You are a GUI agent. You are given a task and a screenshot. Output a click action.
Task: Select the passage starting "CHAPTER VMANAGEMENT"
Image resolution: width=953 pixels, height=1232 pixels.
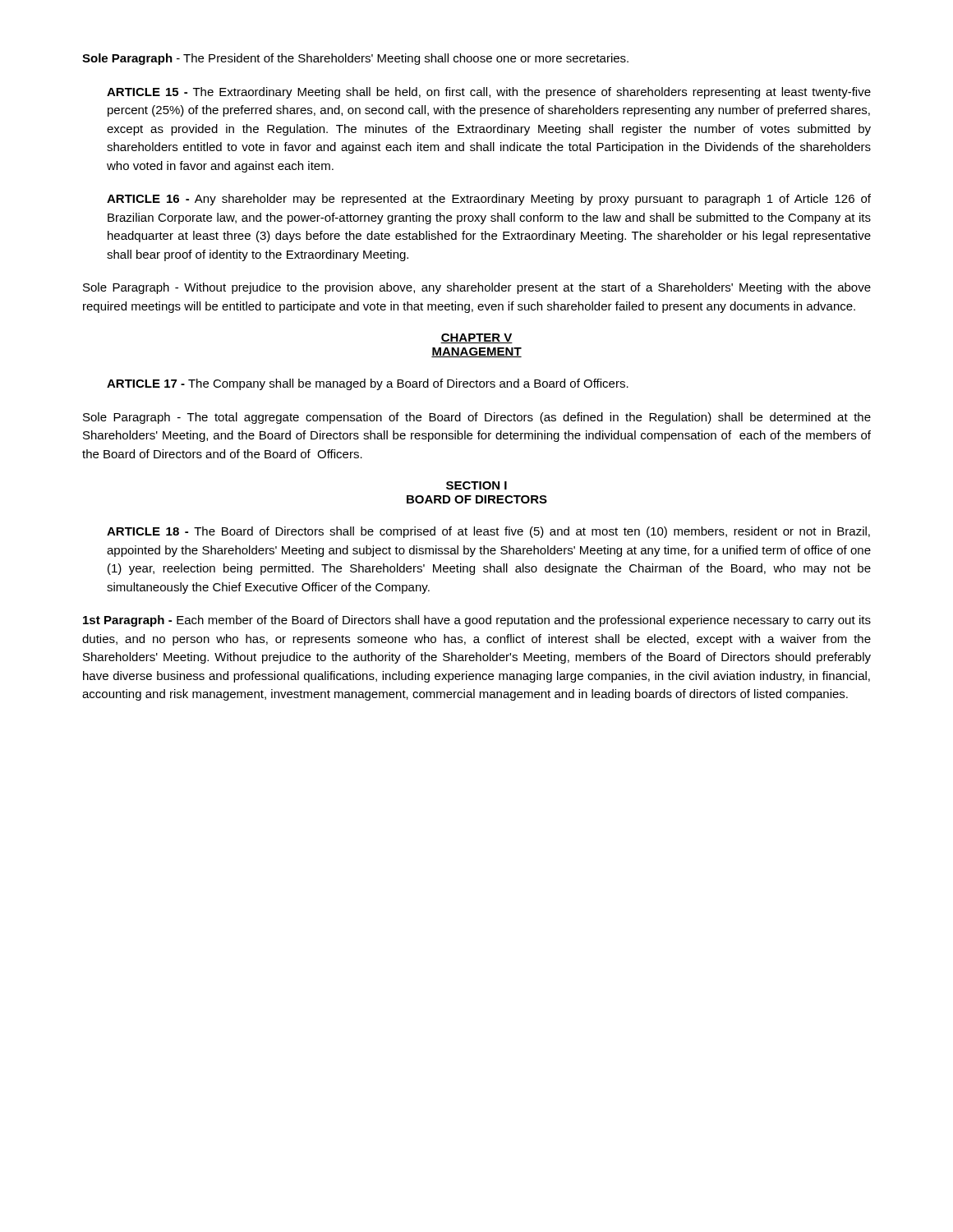(x=476, y=344)
